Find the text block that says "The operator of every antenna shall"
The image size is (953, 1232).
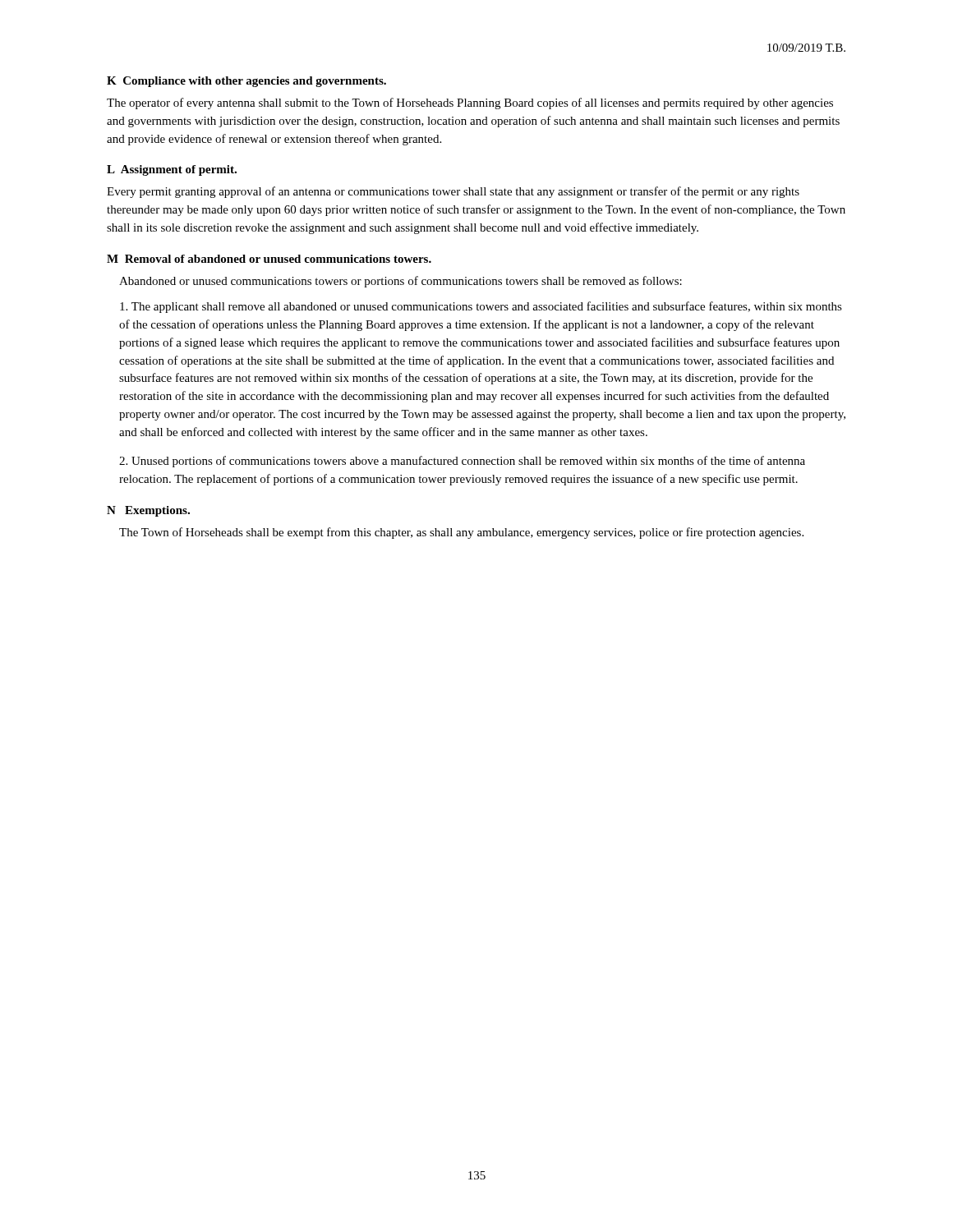coord(473,121)
